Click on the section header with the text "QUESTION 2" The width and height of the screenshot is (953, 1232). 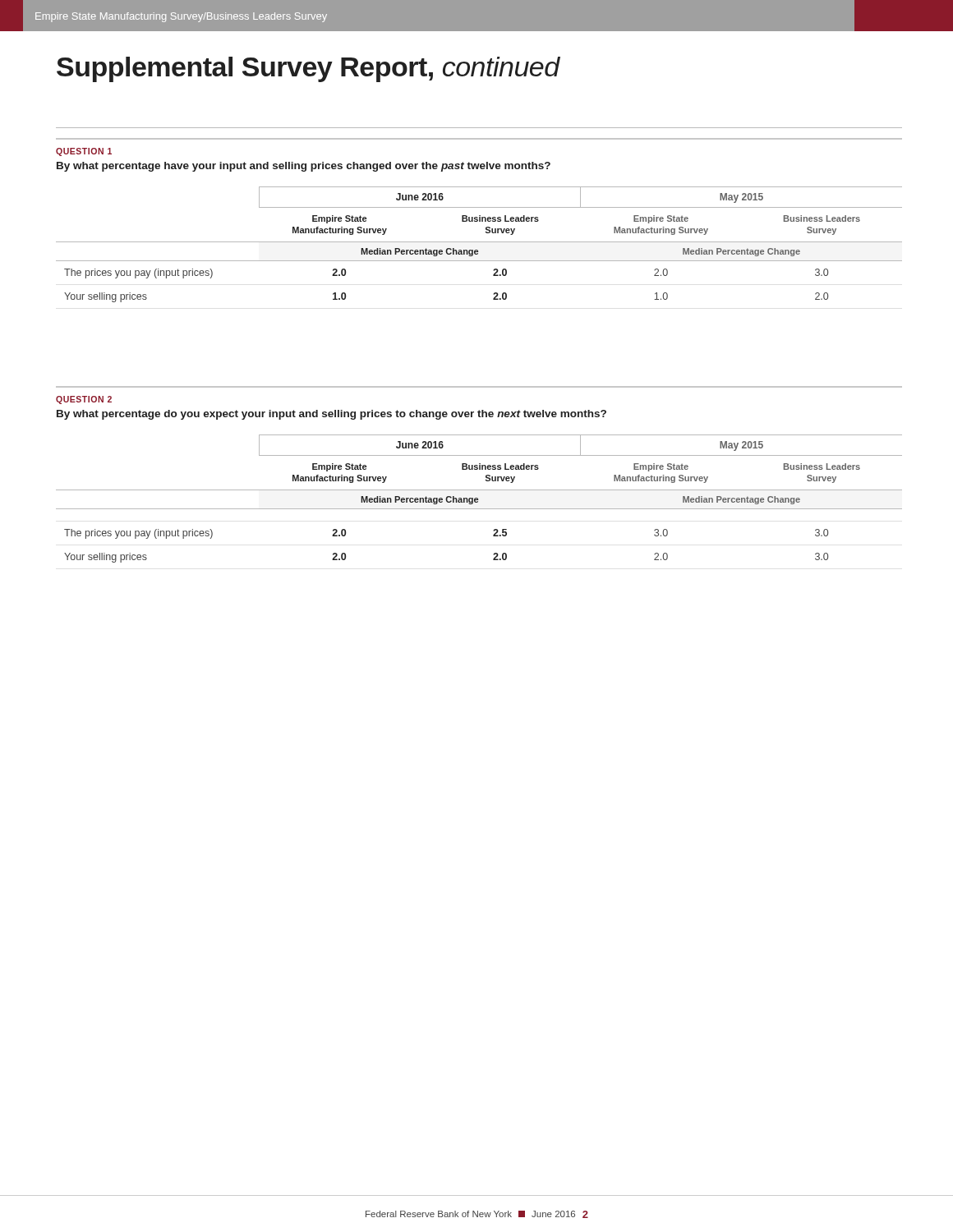point(84,399)
